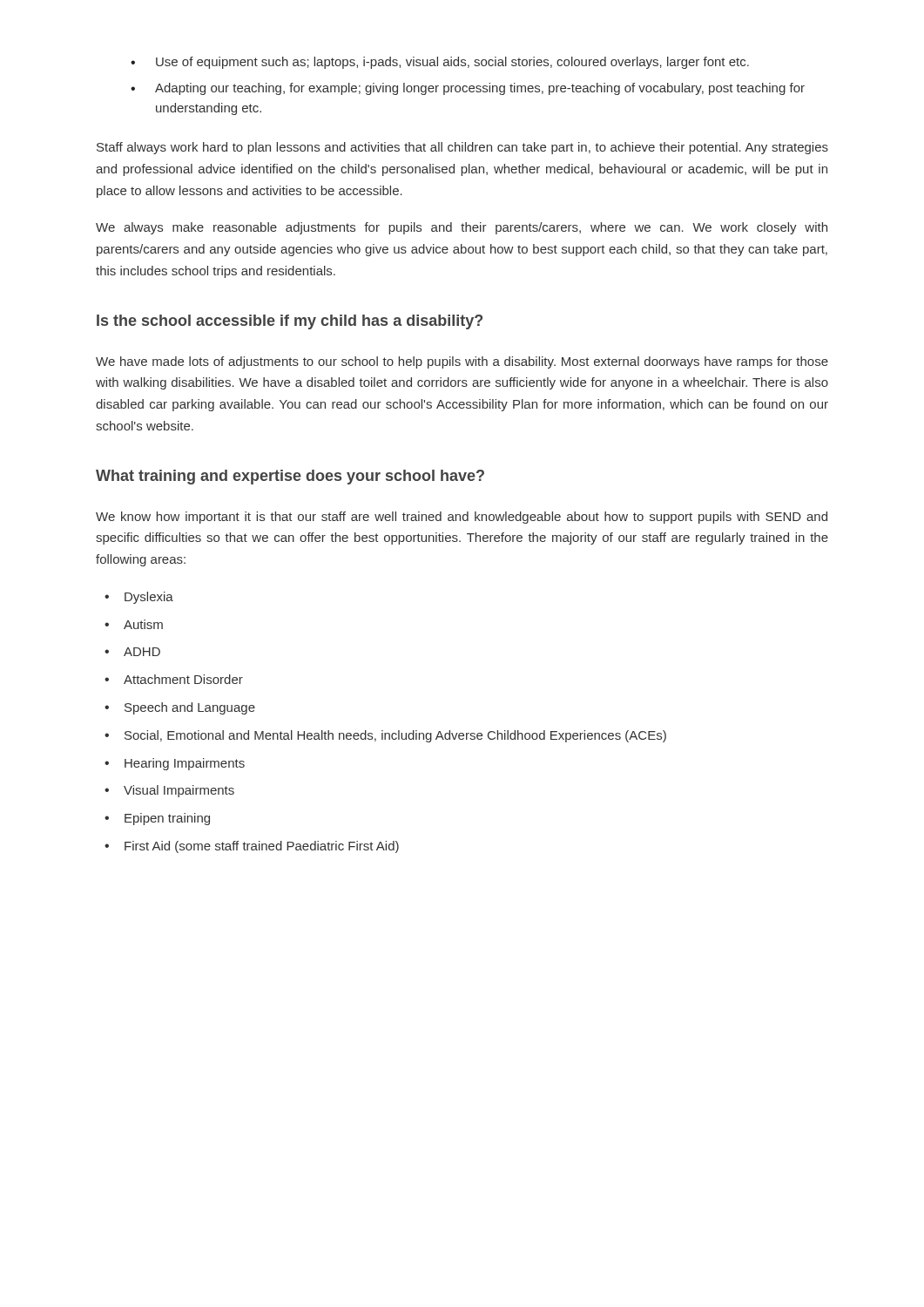Find the list item that says "• Epipen training"

[158, 819]
